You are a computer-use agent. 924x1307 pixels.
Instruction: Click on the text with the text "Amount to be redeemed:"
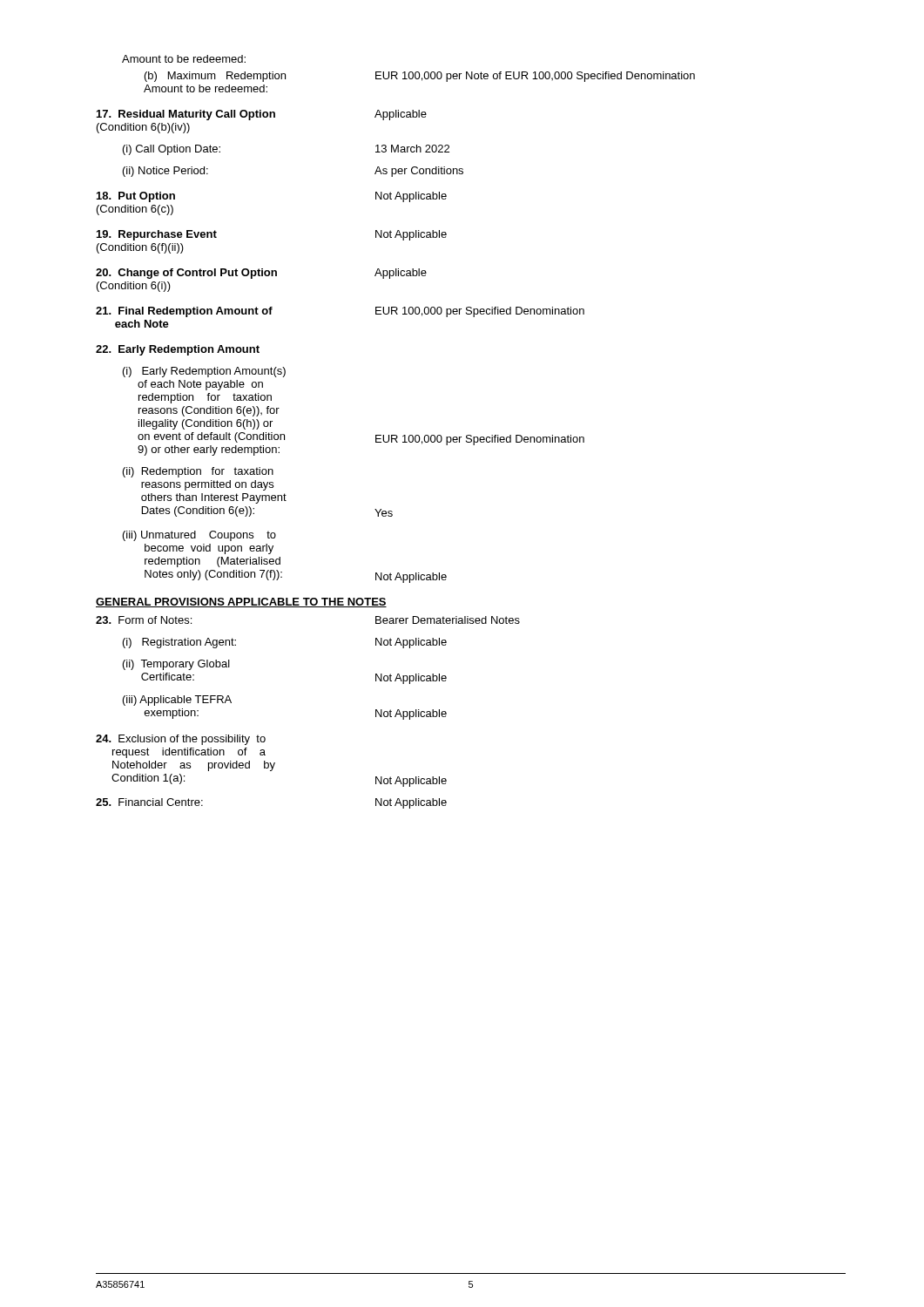point(231,59)
